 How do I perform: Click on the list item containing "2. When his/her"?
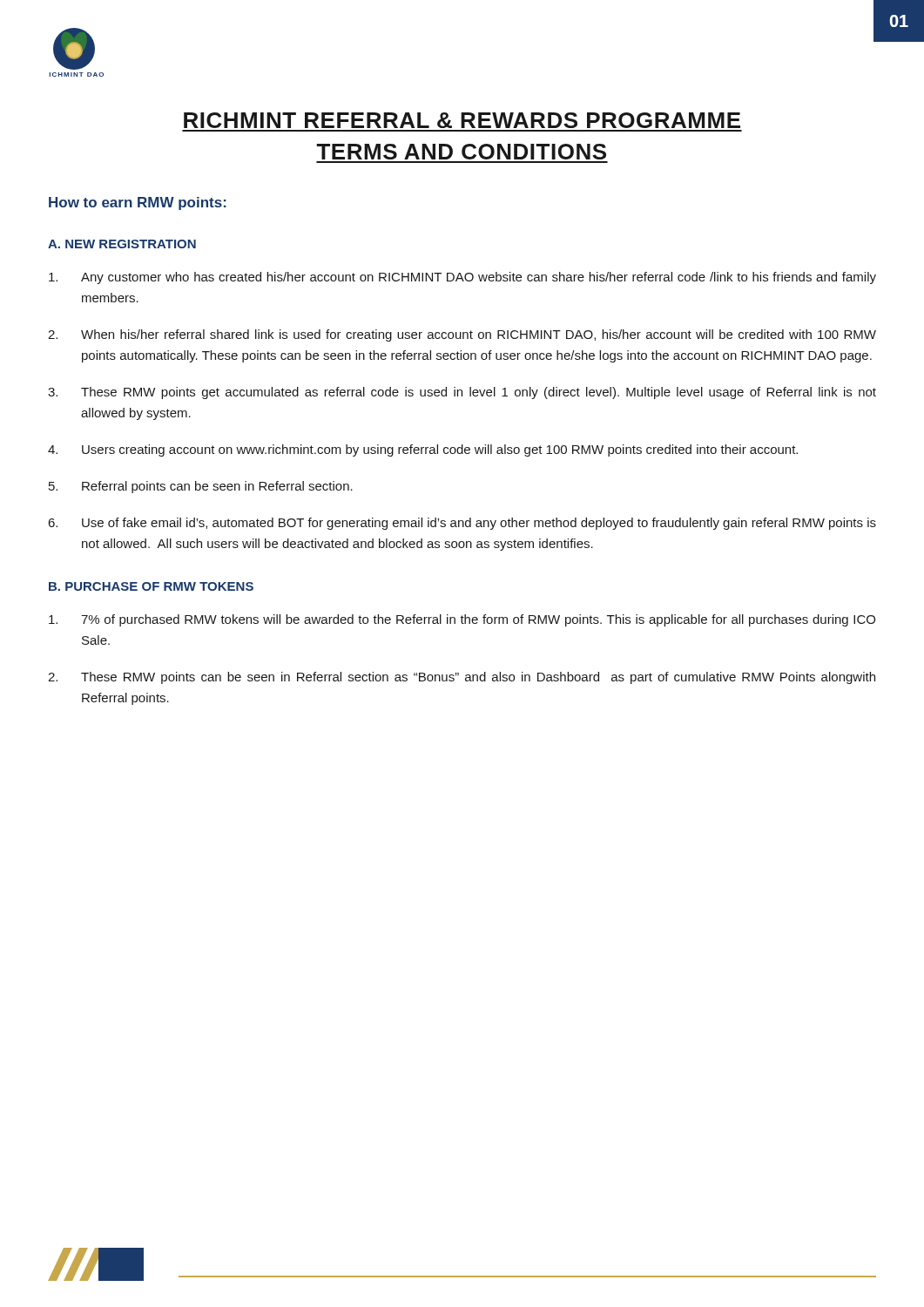click(x=462, y=345)
